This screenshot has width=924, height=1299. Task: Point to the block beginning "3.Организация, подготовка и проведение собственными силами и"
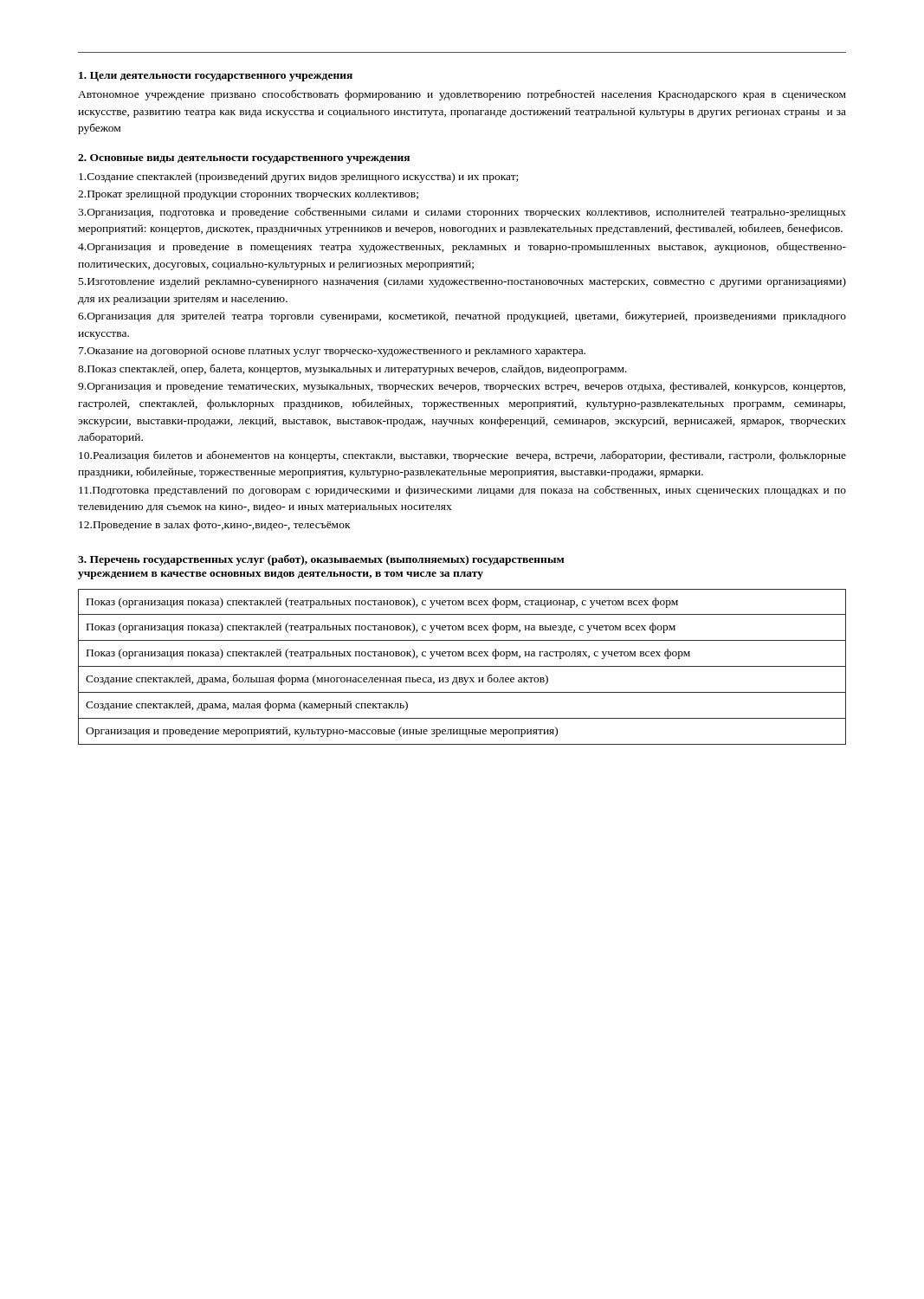(462, 220)
